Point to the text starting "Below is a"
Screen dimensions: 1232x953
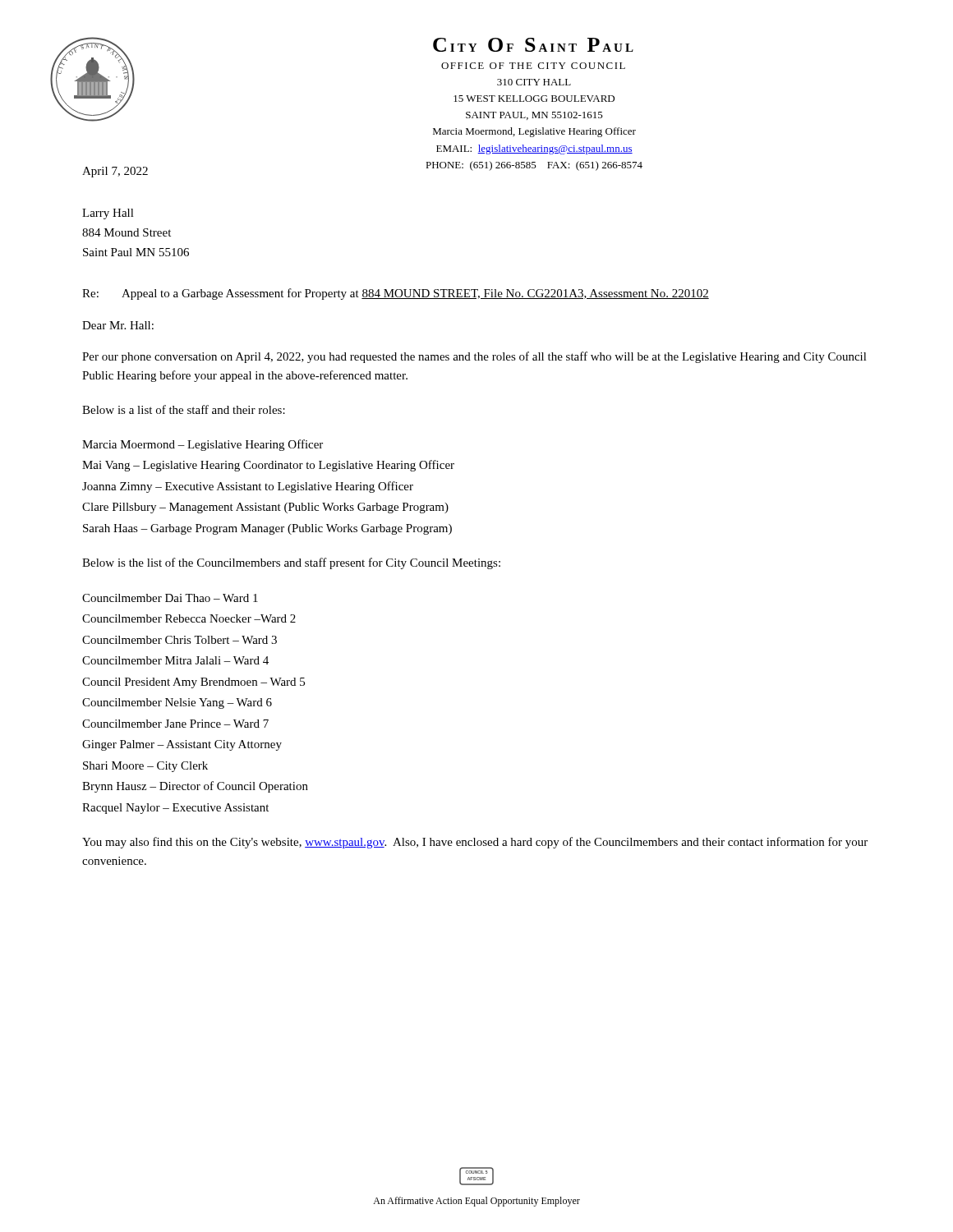pos(184,409)
